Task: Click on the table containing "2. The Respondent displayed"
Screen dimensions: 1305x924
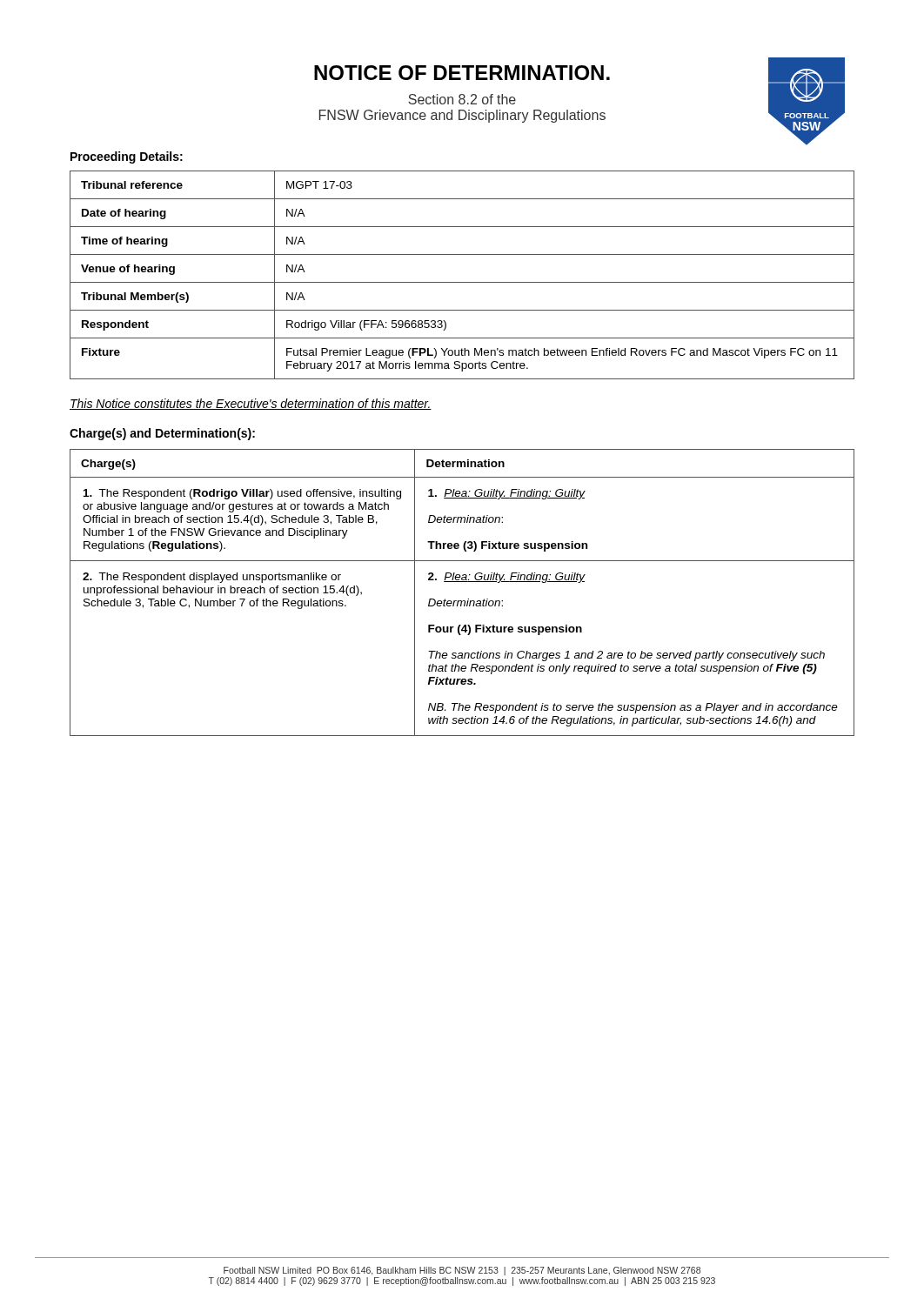Action: (462, 592)
